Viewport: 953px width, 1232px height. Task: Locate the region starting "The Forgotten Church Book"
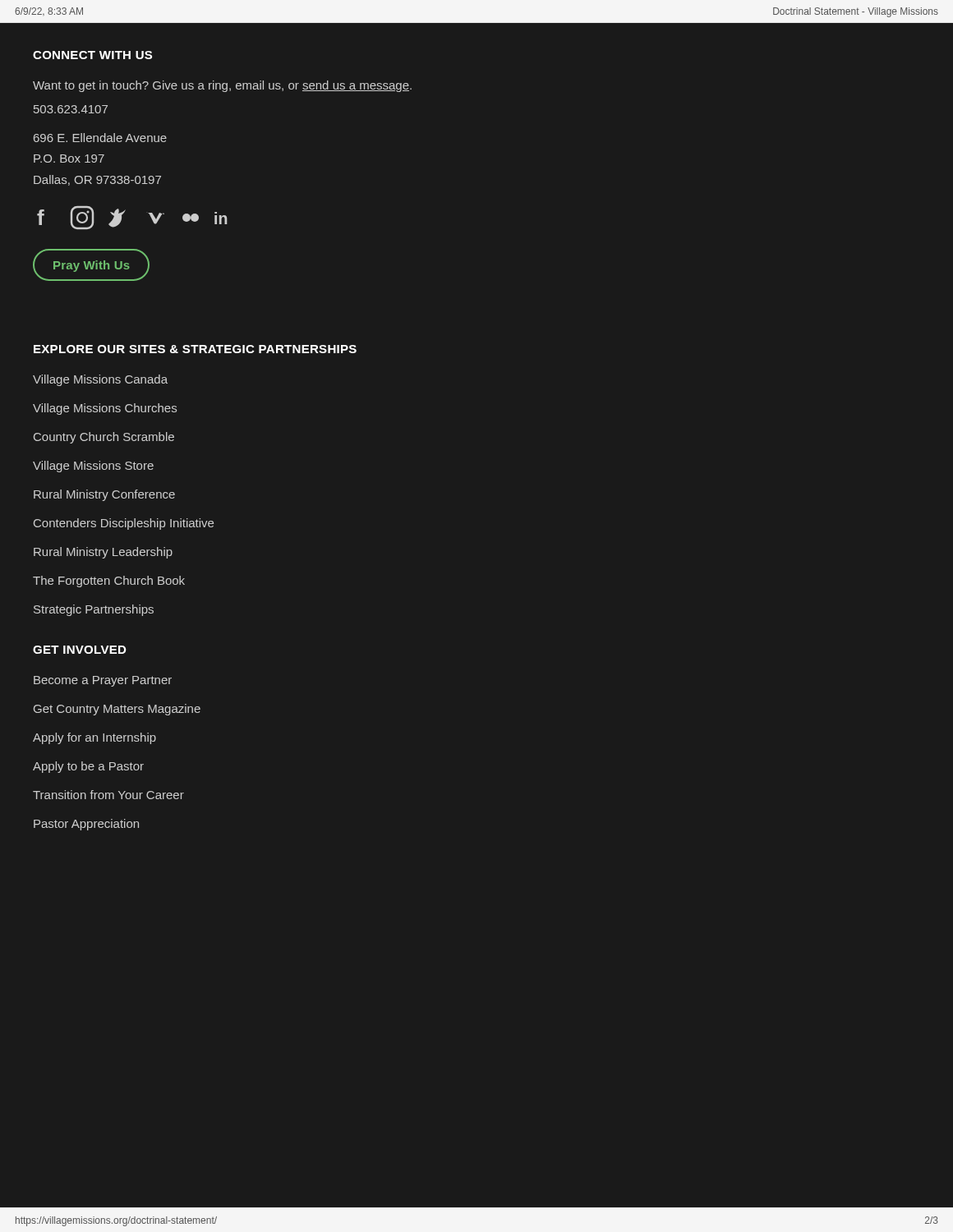point(109,582)
